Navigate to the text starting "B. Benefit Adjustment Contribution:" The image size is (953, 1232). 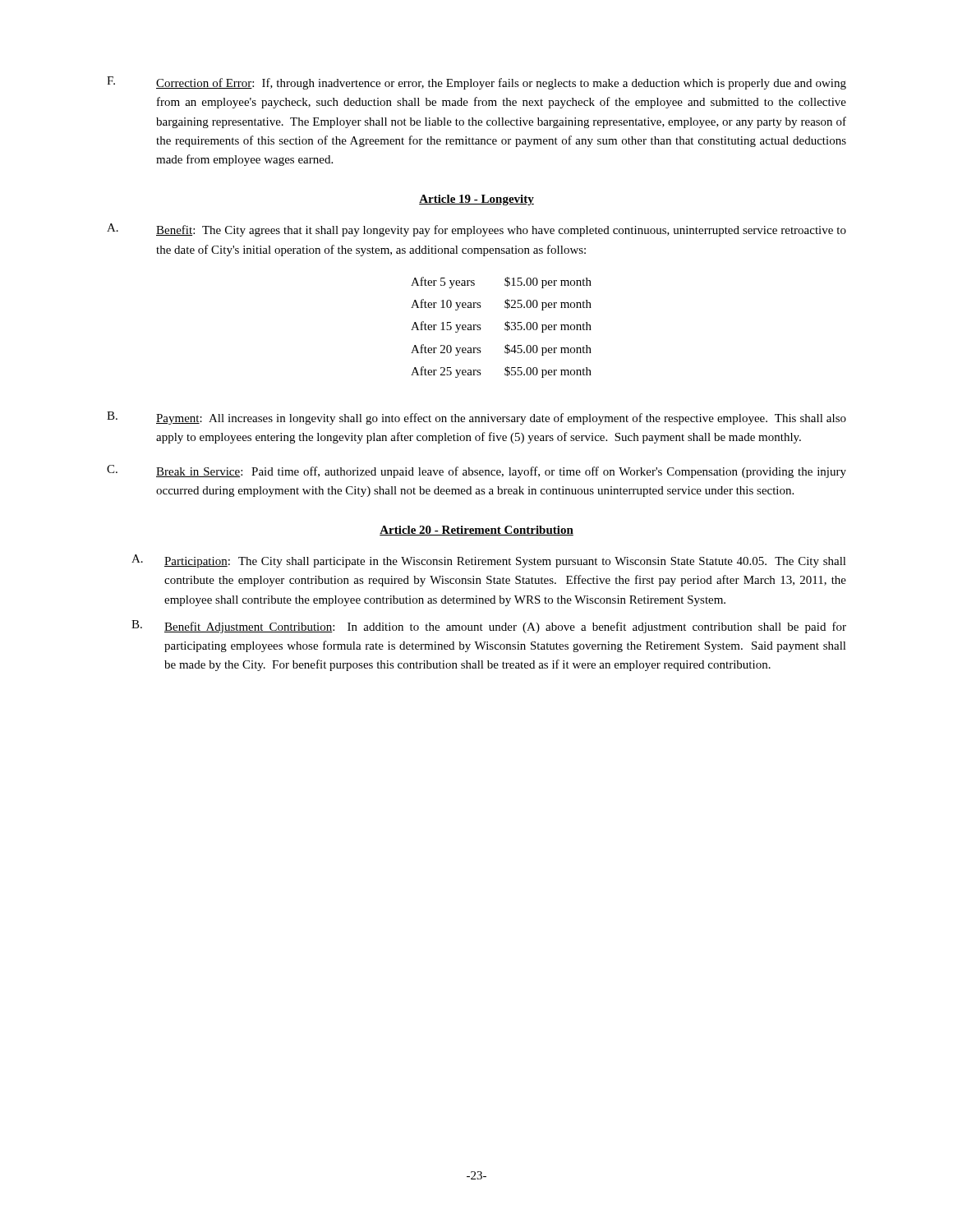[489, 646]
